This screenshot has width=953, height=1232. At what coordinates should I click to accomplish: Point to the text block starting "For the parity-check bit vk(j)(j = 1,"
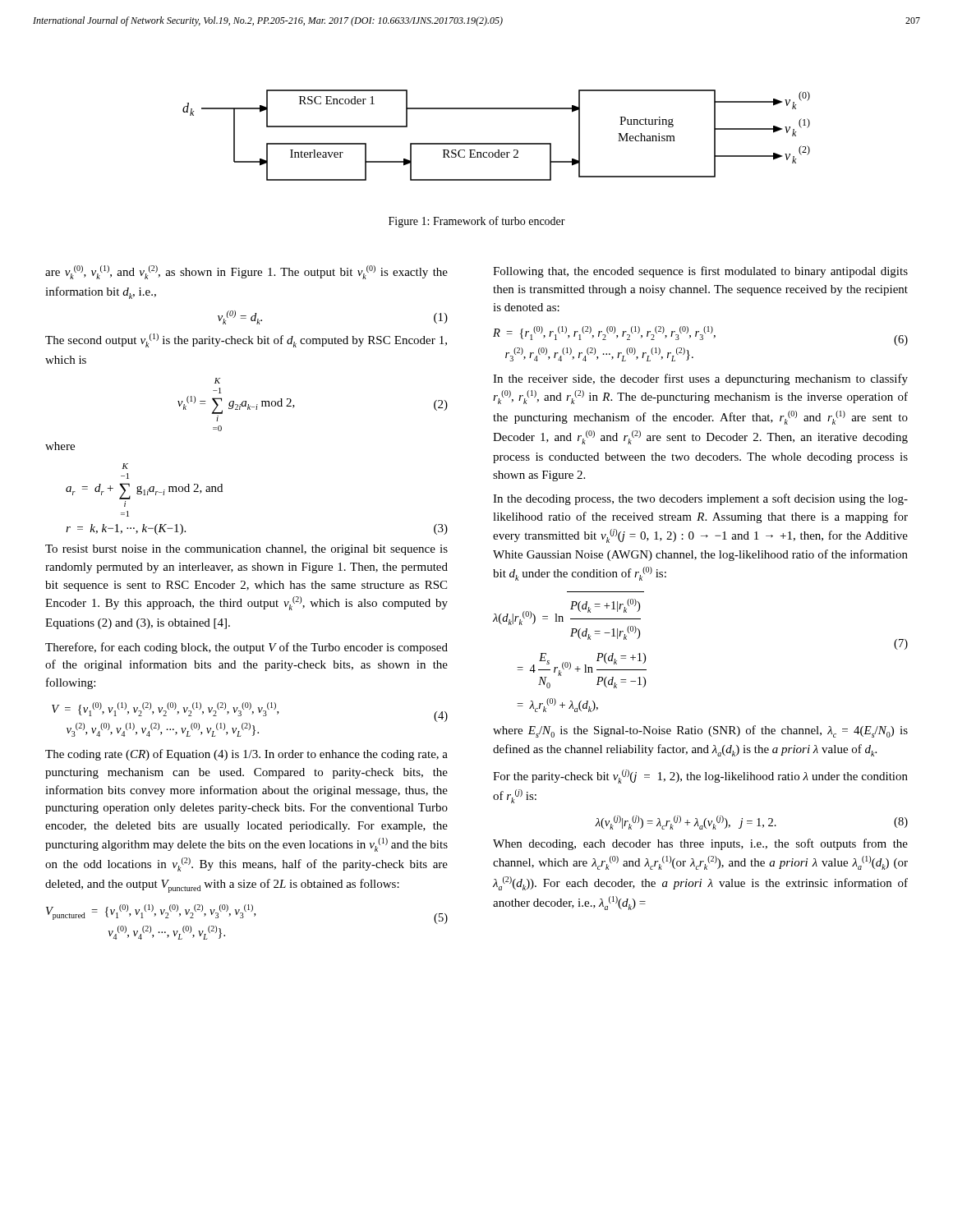700,786
